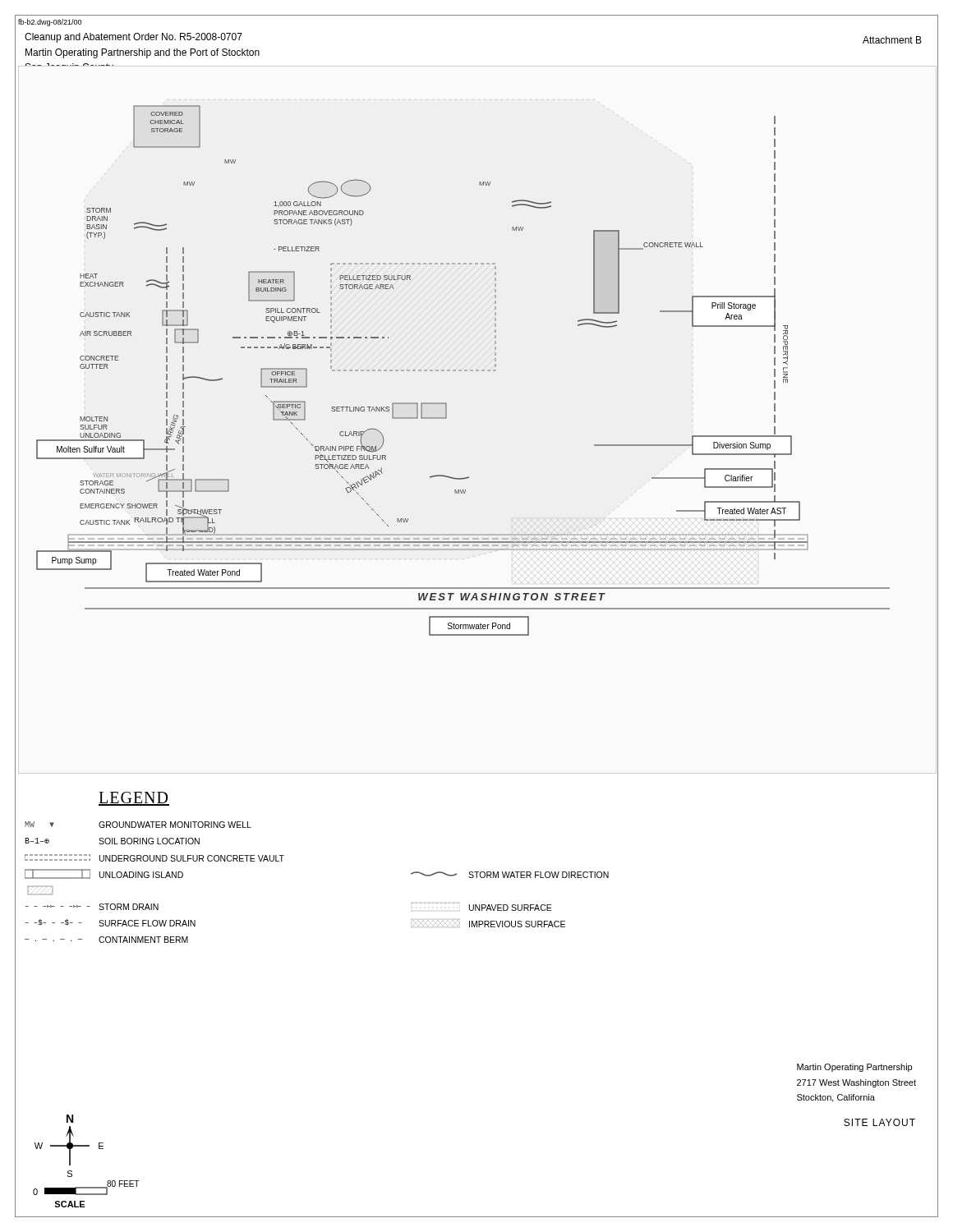
Task: Point to "SITE LAYOUT"
Action: [x=880, y=1123]
